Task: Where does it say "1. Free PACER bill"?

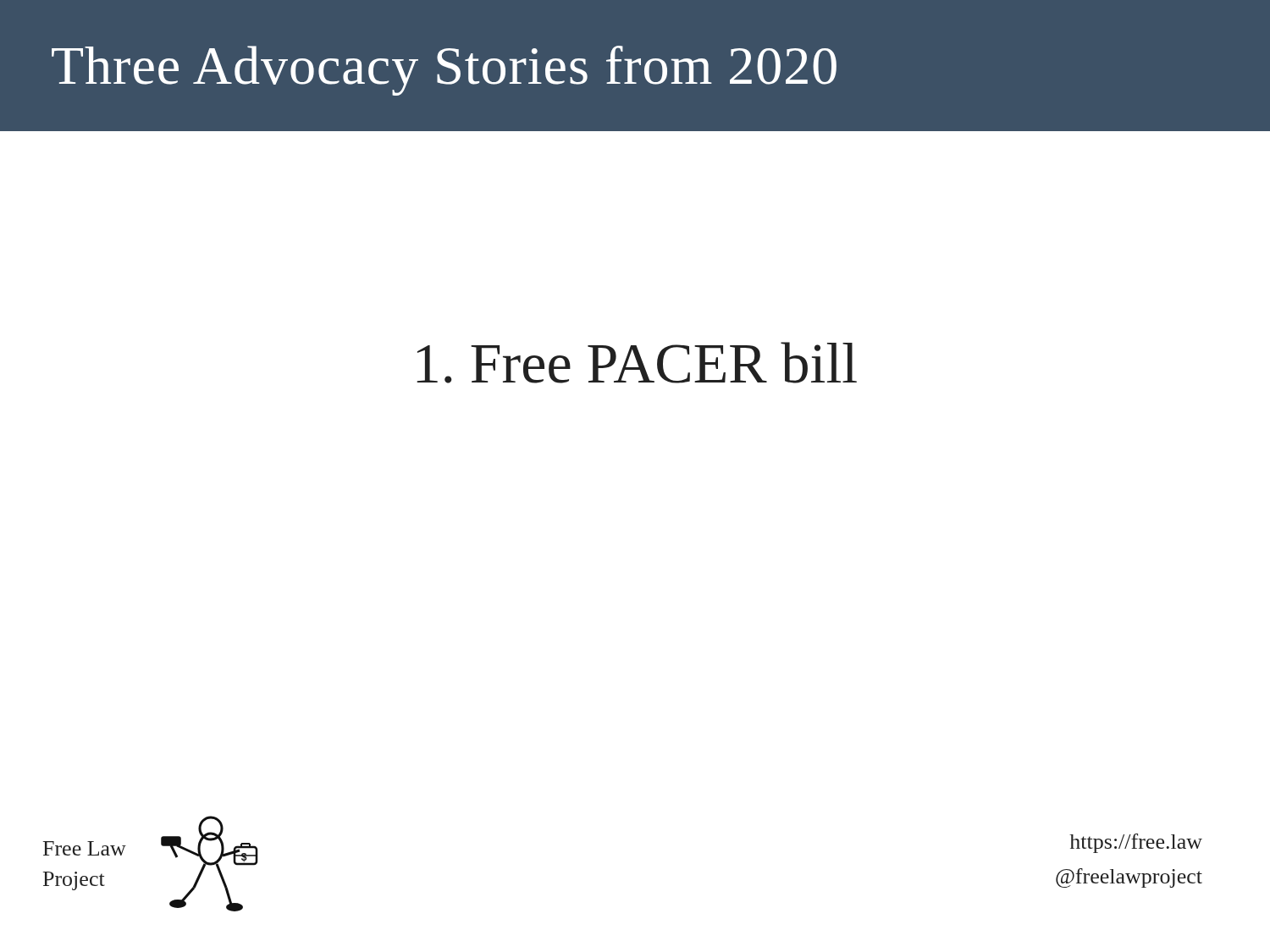Action: [x=635, y=363]
